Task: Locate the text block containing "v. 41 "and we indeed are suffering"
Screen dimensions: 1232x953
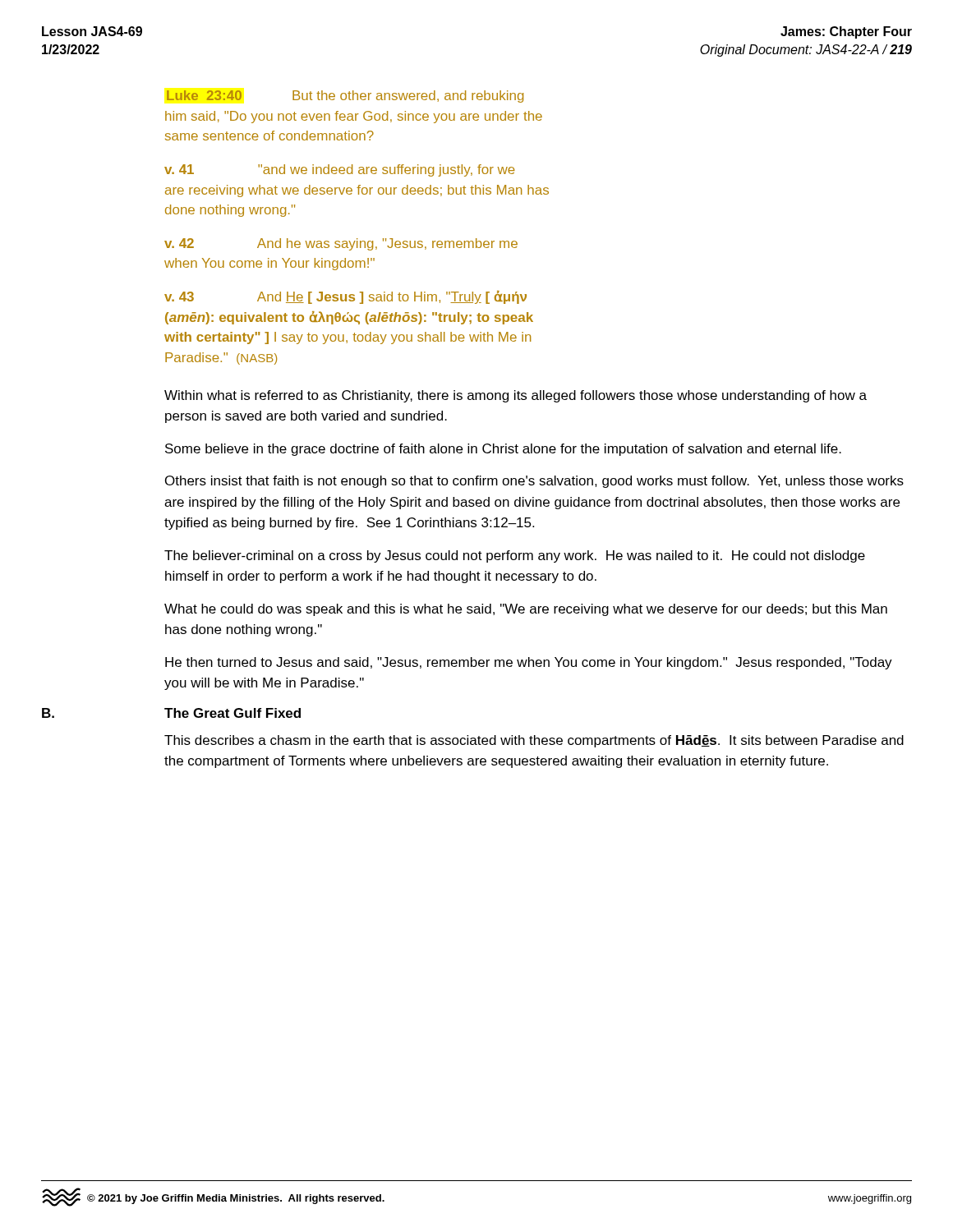Action: point(357,190)
